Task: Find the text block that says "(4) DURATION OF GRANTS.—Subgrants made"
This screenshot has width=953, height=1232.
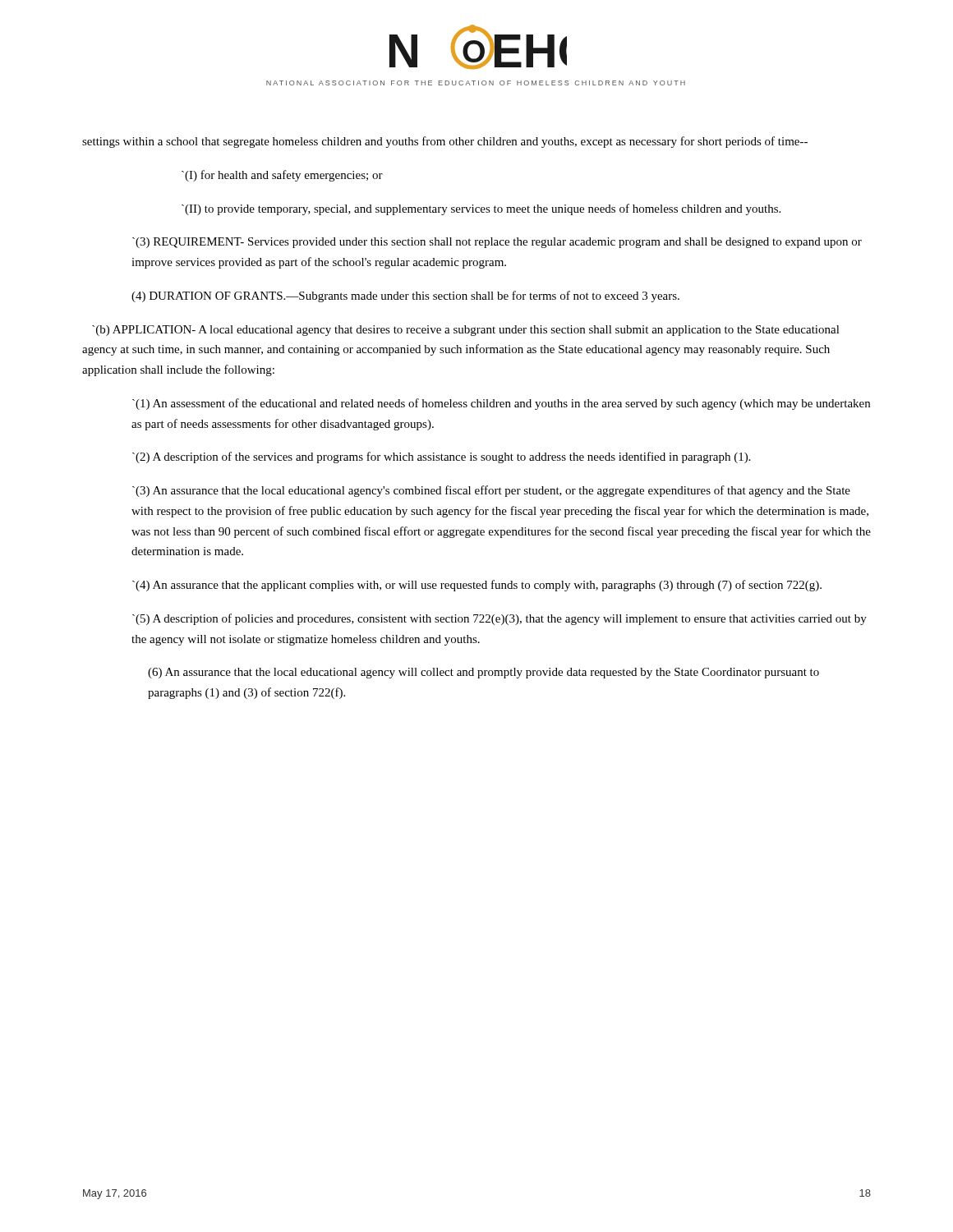Action: (x=406, y=295)
